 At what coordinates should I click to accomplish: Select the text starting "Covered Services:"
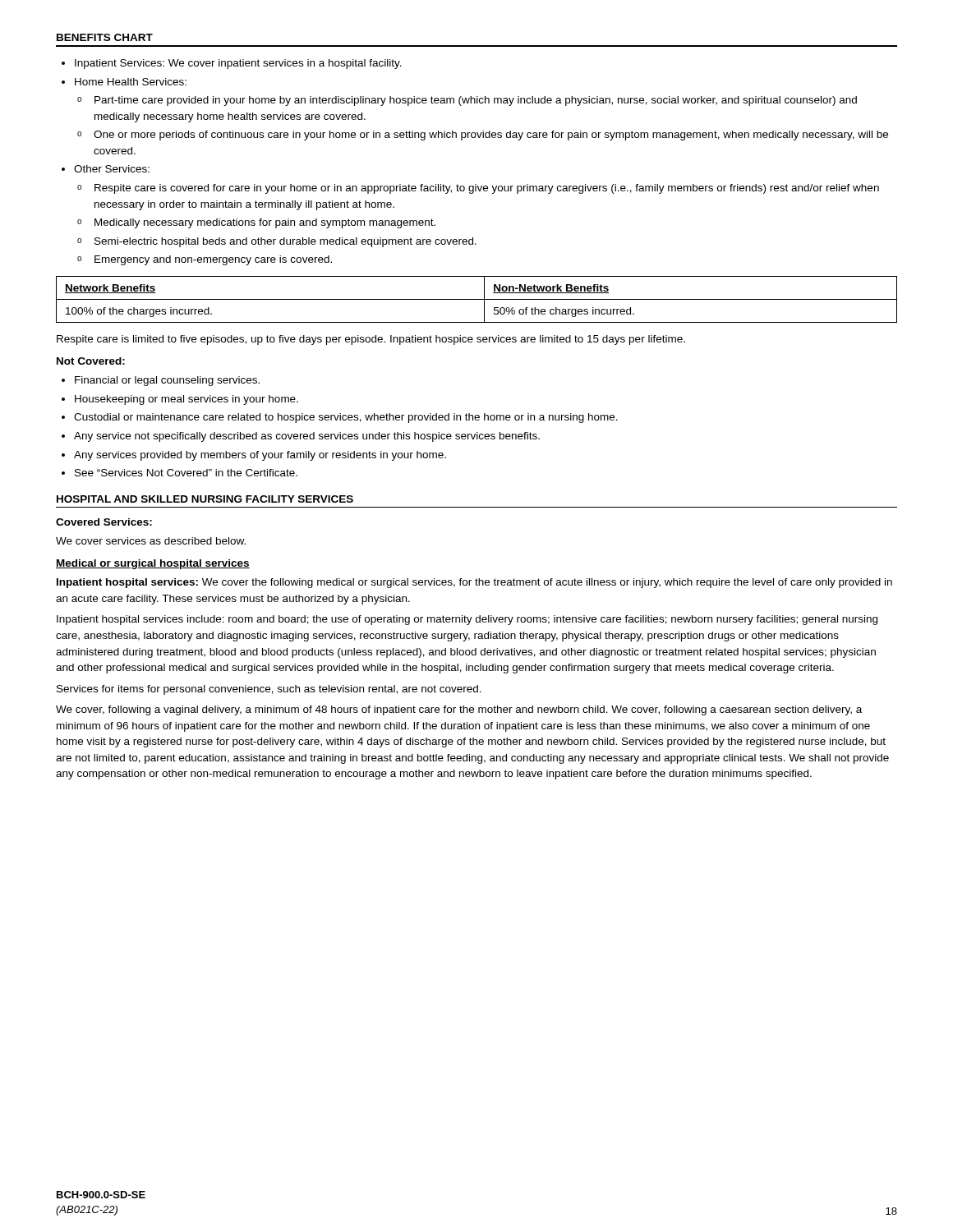click(x=104, y=522)
